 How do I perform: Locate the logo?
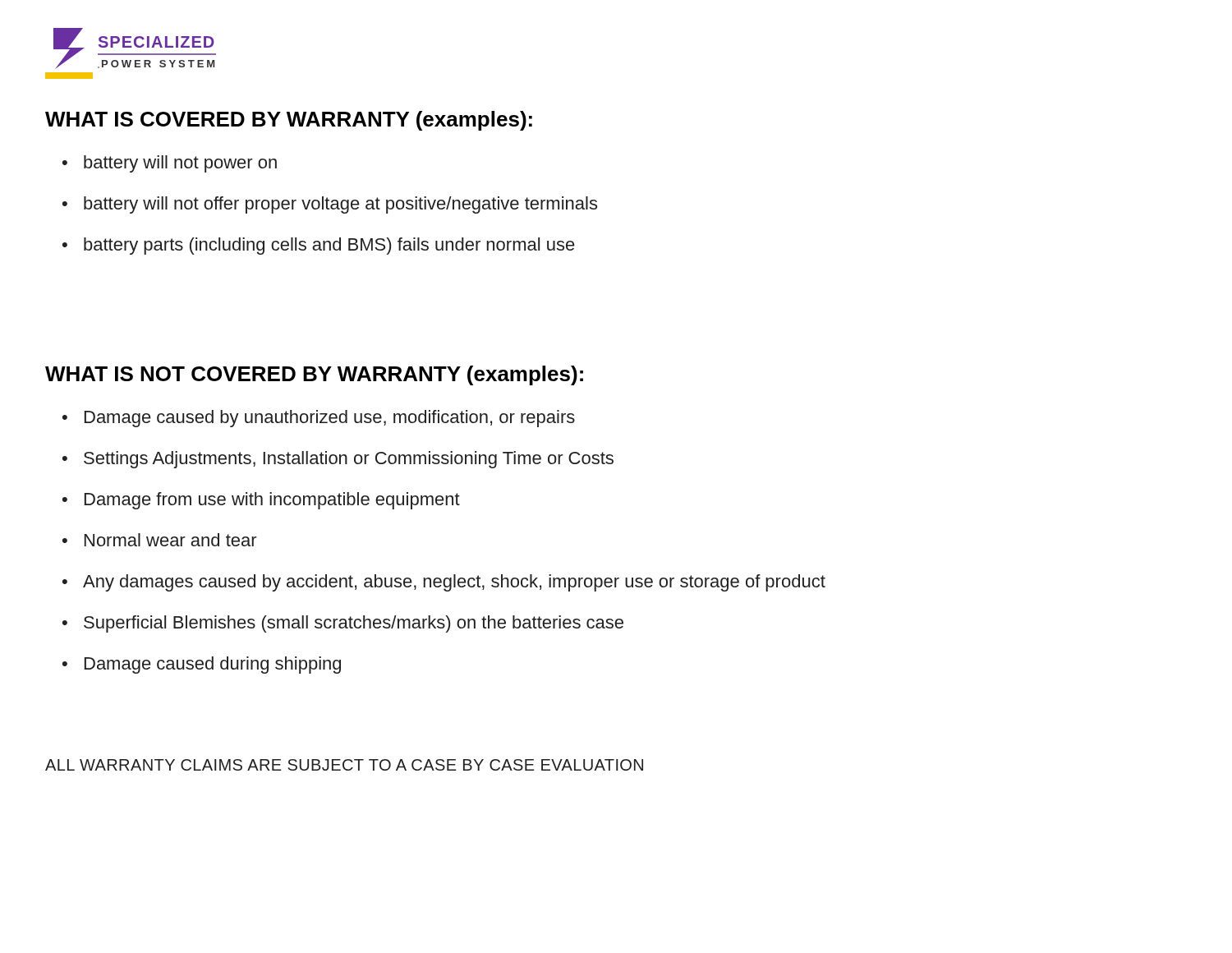pos(131,56)
